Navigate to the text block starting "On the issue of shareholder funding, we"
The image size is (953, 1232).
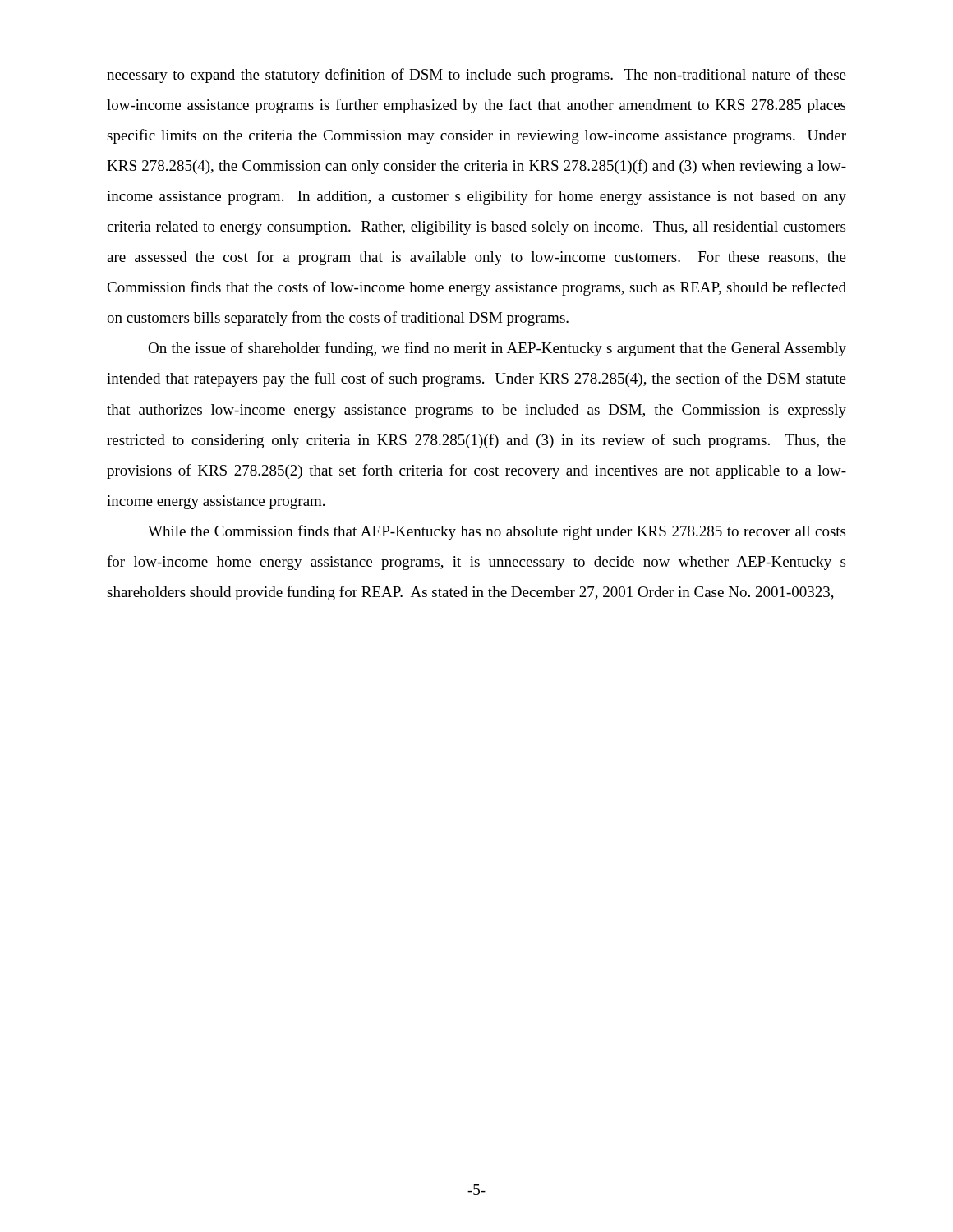point(476,424)
